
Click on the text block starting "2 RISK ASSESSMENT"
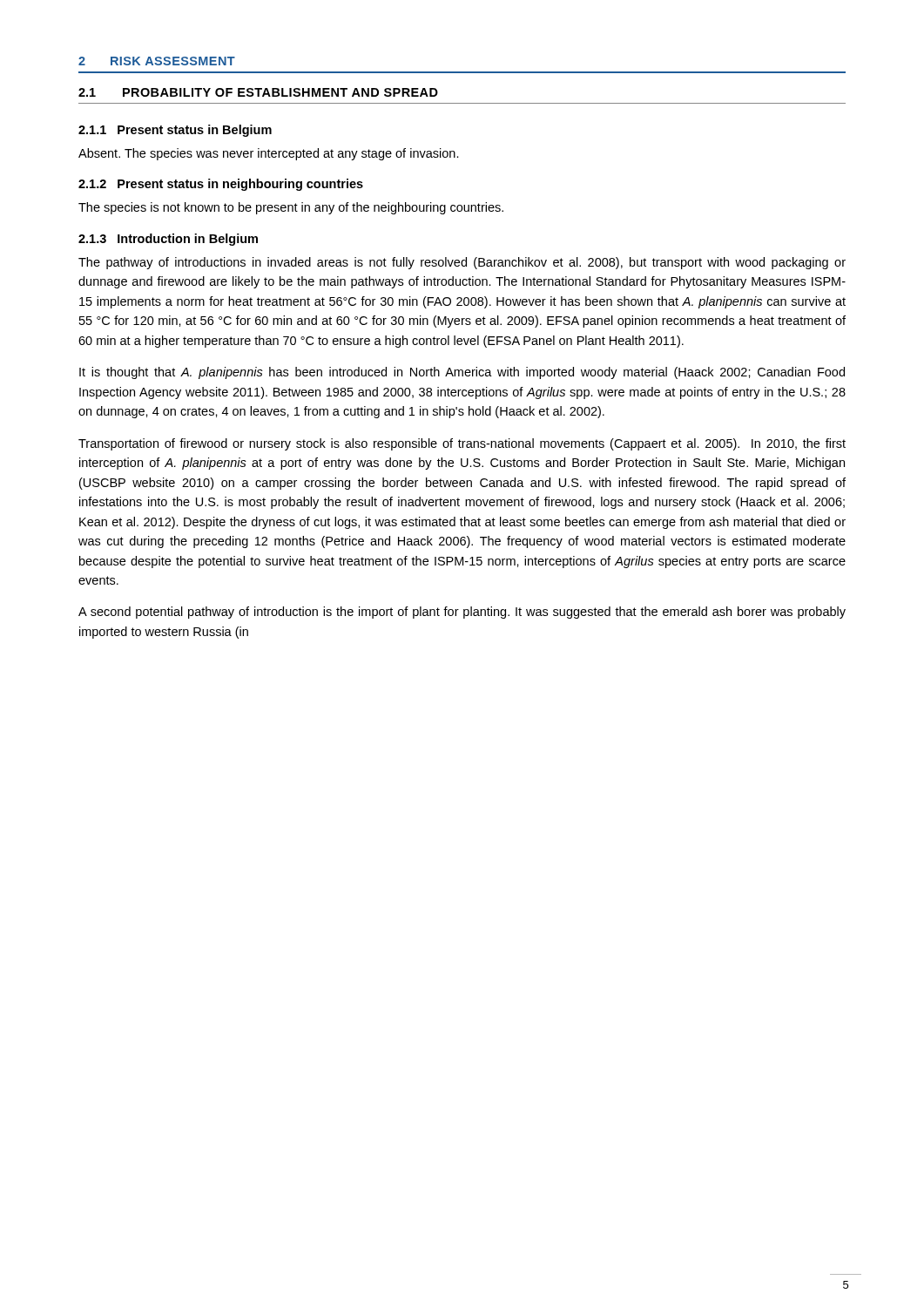pos(157,61)
